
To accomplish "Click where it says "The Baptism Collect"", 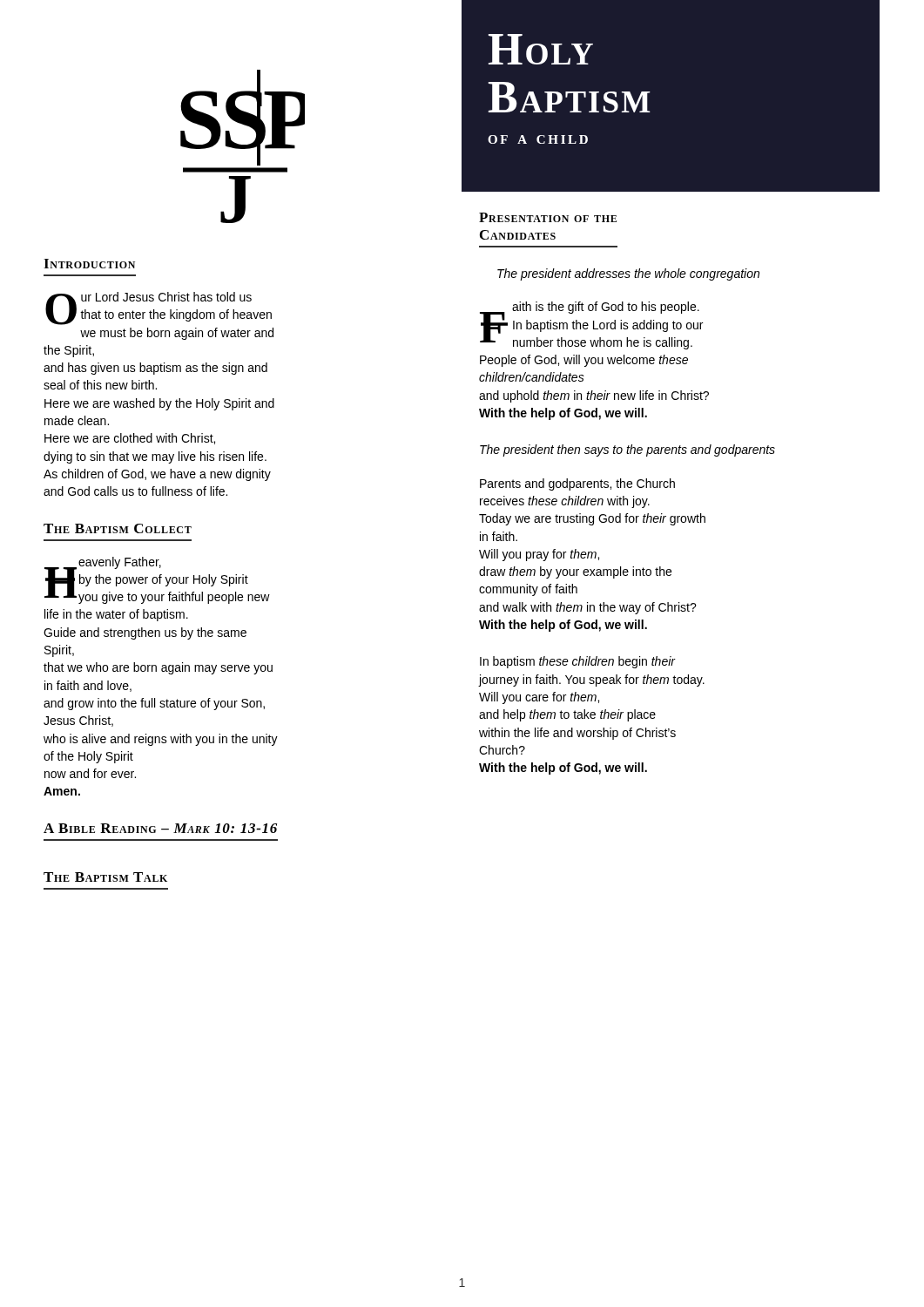I will [118, 530].
